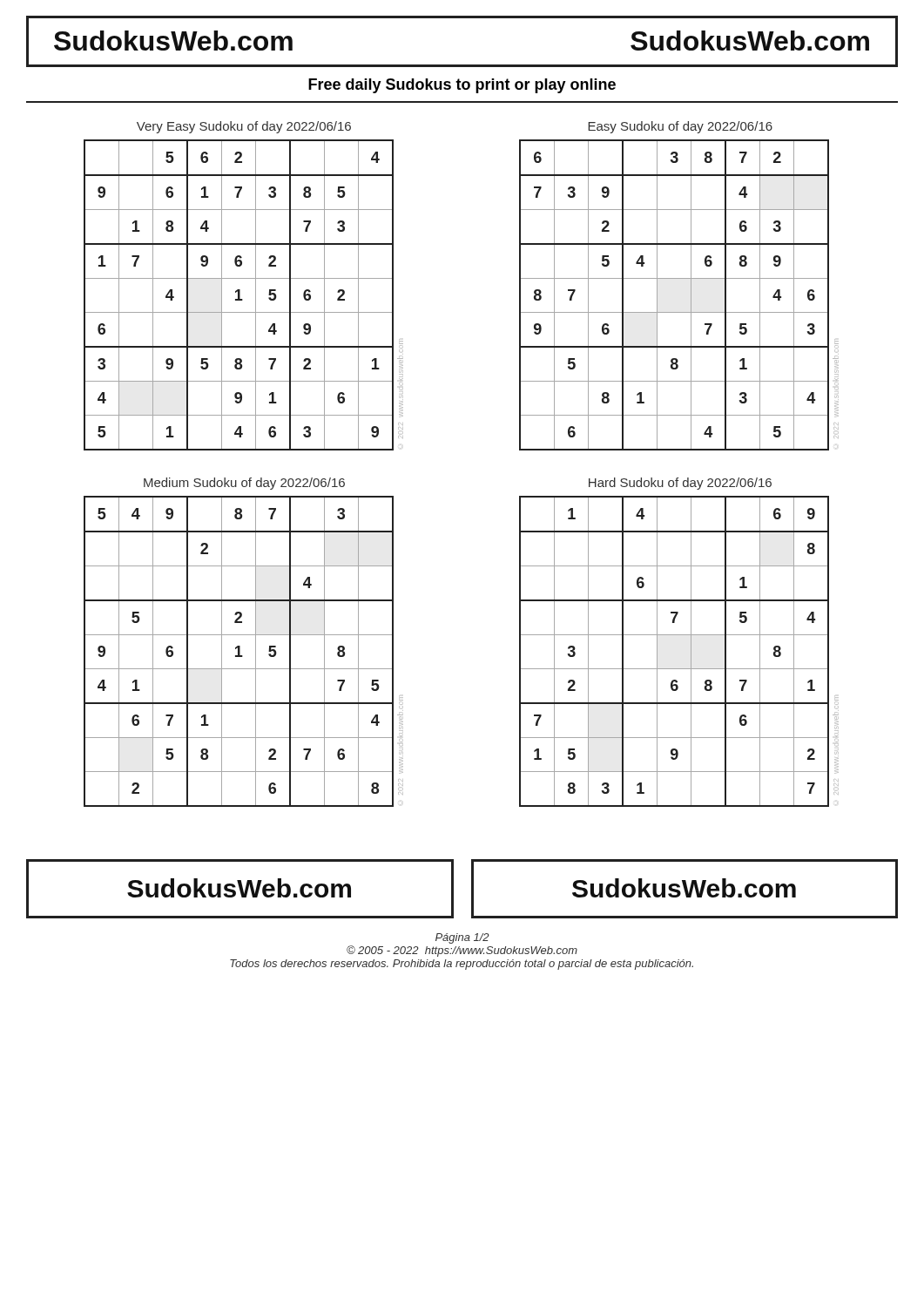Image resolution: width=924 pixels, height=1307 pixels.
Task: Find the table that mentions "5 6 2"
Action: click(244, 295)
